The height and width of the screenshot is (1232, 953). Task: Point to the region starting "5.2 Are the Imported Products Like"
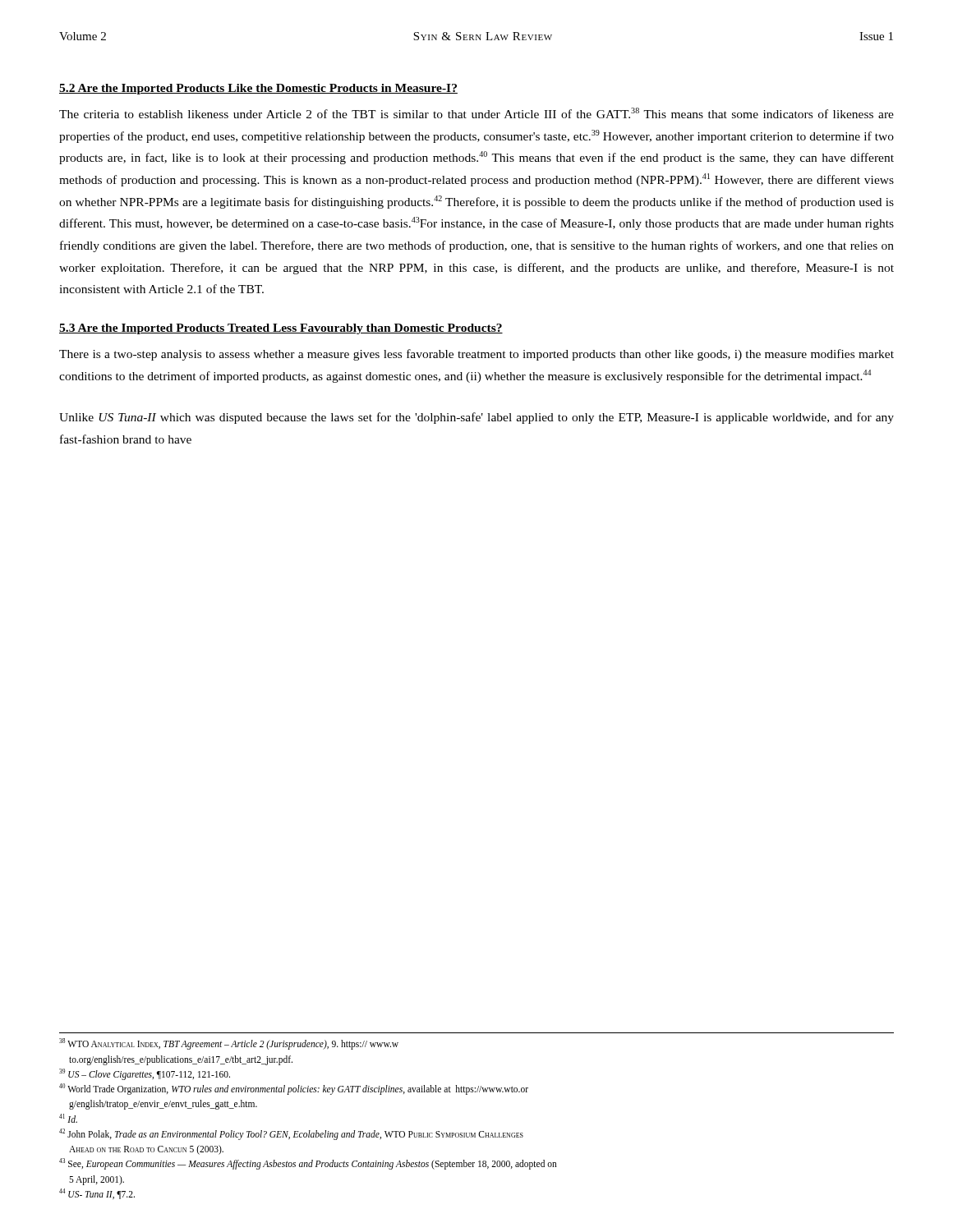pyautogui.click(x=258, y=87)
